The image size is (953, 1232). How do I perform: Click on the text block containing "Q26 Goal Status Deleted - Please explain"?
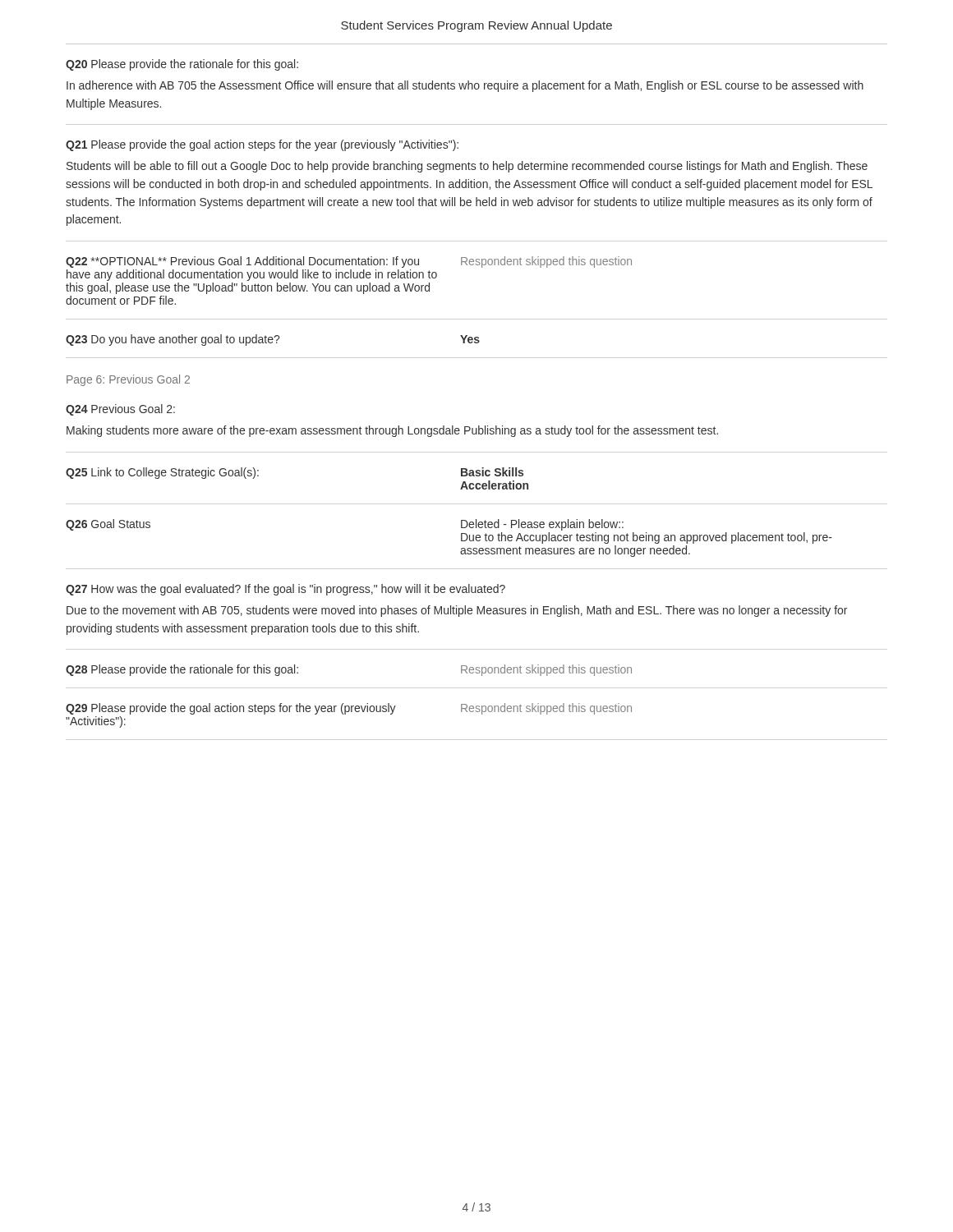[x=476, y=537]
